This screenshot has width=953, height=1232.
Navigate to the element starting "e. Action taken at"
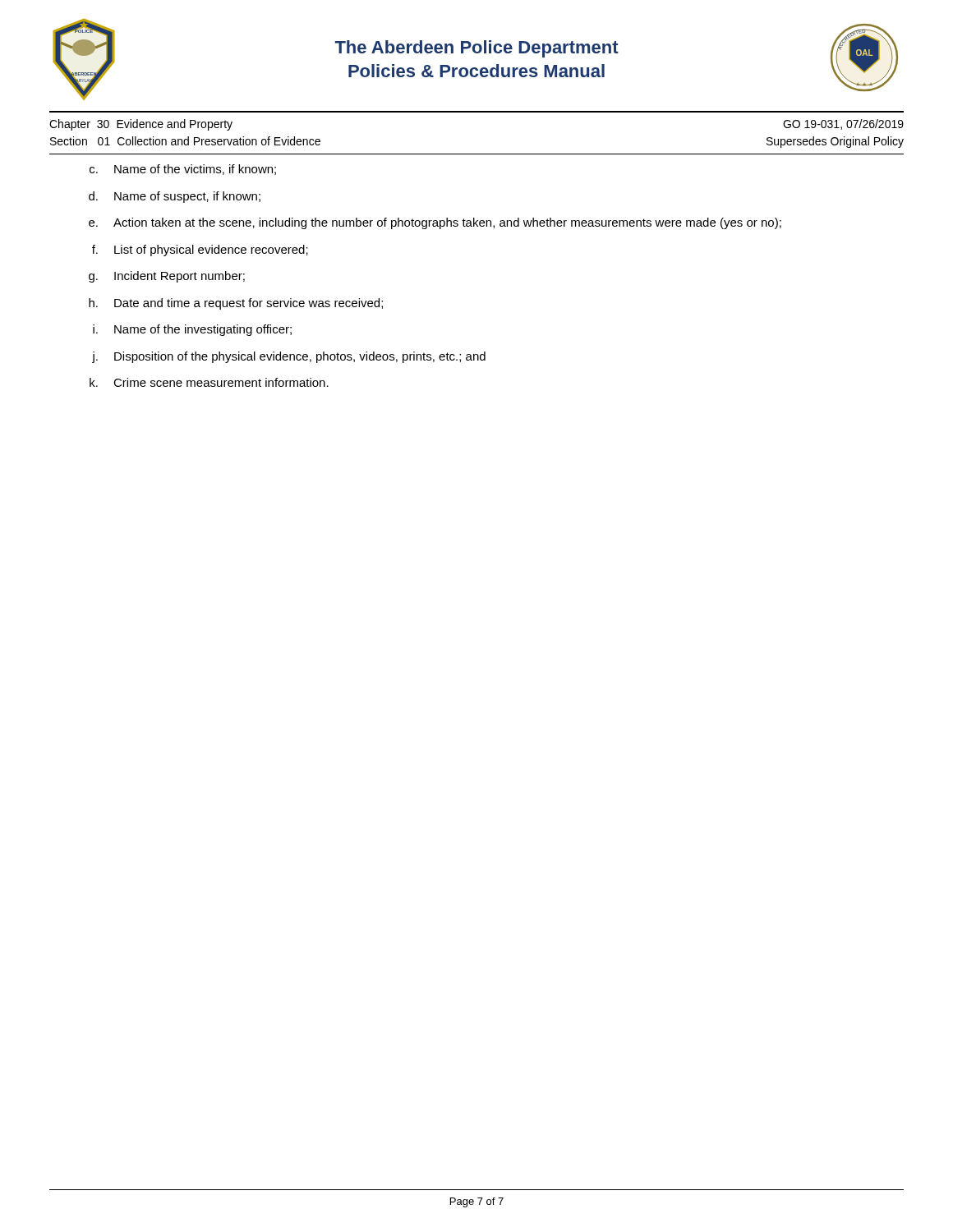[476, 223]
